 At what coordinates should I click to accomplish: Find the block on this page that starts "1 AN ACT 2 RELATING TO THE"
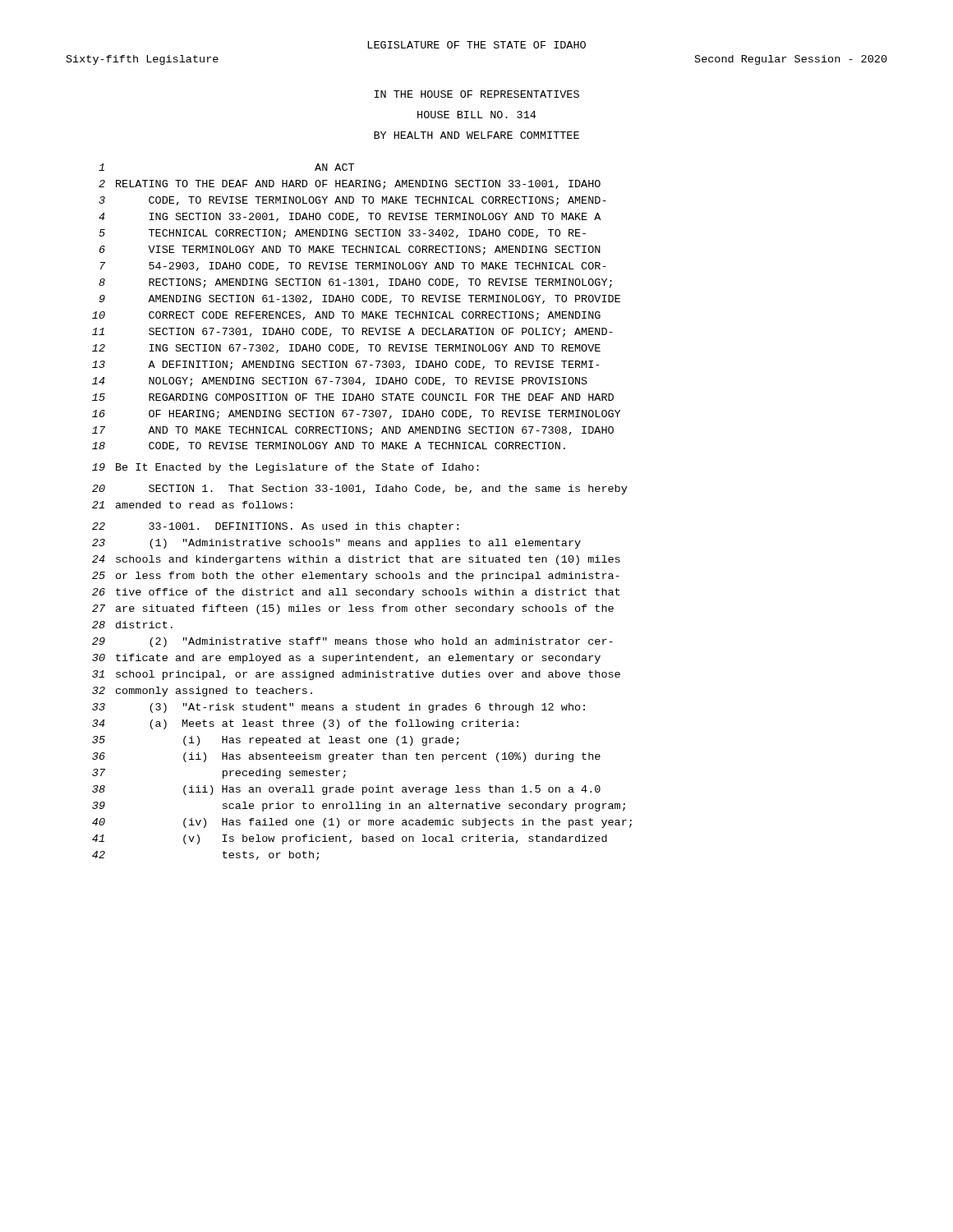(102, 167)
